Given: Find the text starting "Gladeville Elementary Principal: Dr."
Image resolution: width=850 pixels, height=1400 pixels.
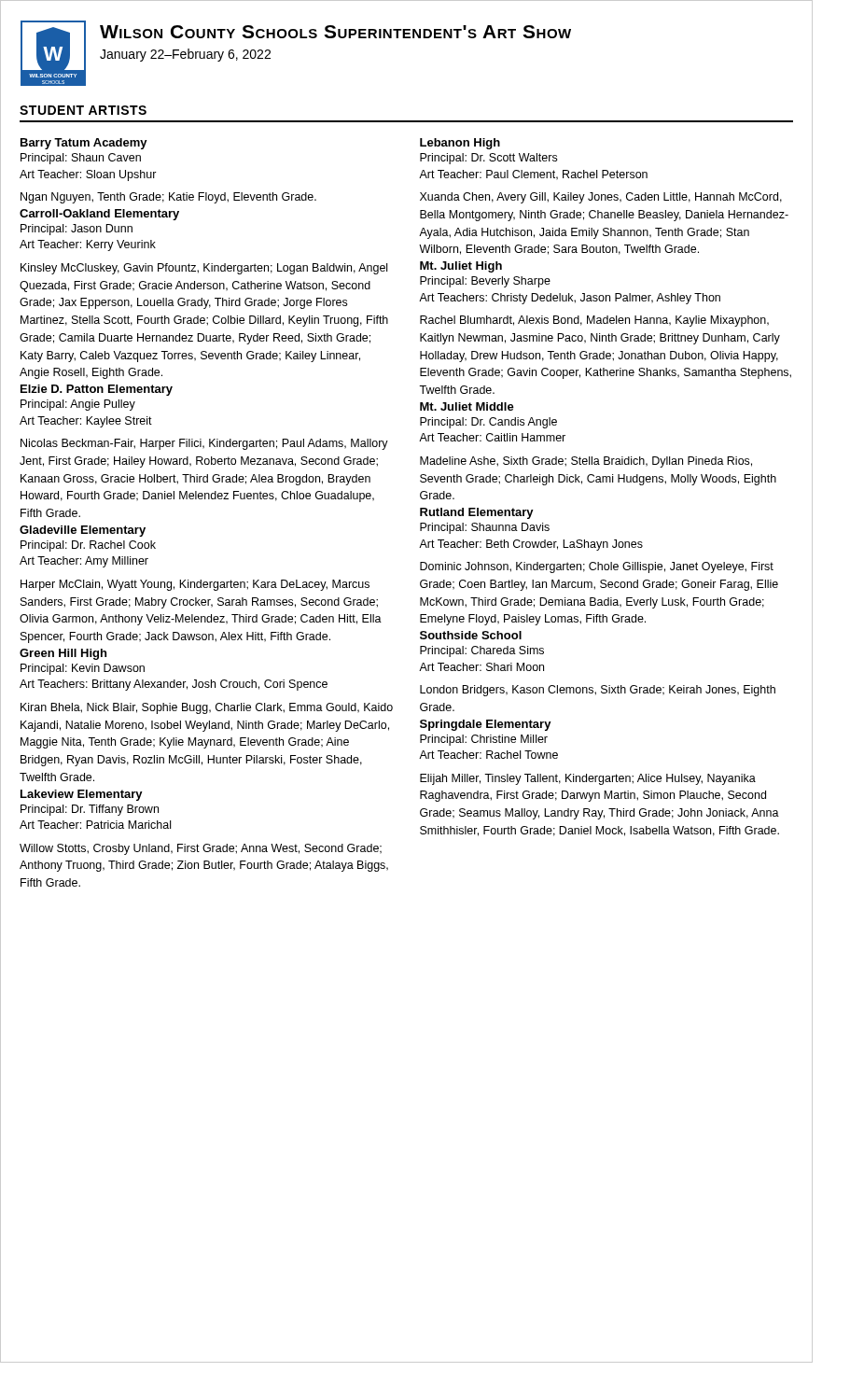Looking at the screenshot, I should click(206, 584).
